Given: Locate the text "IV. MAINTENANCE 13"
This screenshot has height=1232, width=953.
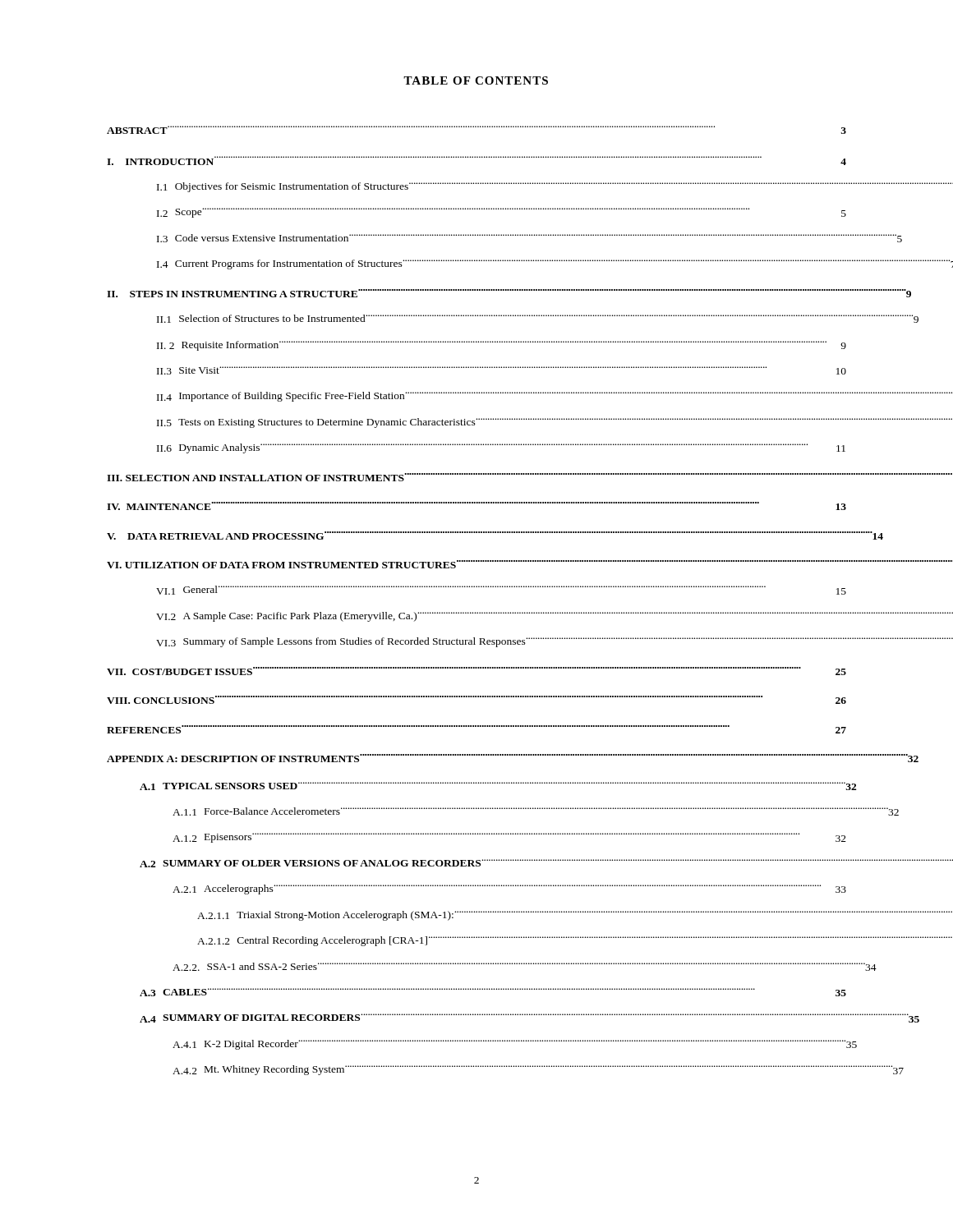Looking at the screenshot, I should (x=476, y=503).
